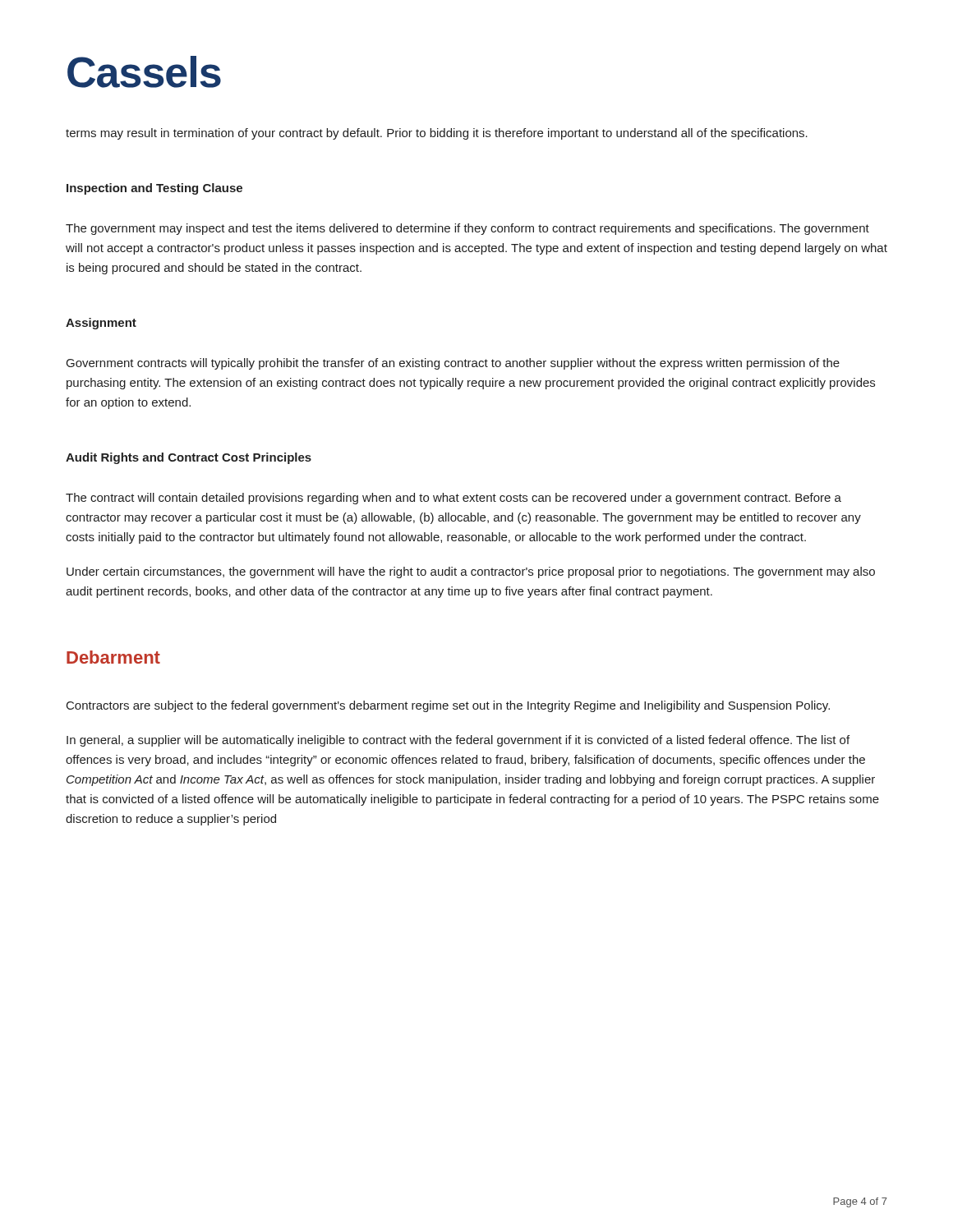Find the text block with the text "In general, a supplier will be automatically"
This screenshot has width=953, height=1232.
[476, 780]
